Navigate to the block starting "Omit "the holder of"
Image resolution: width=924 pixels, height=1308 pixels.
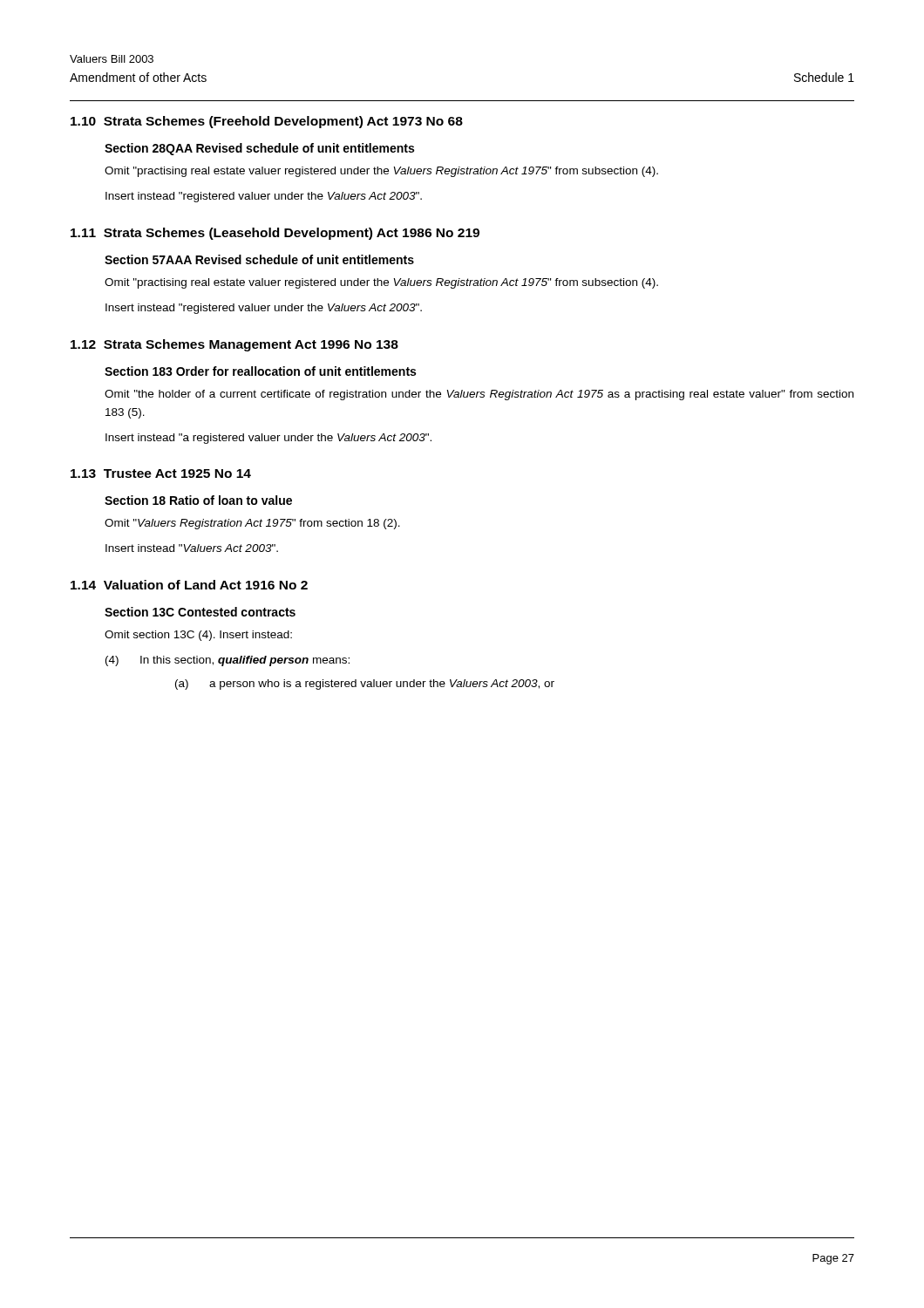[479, 403]
